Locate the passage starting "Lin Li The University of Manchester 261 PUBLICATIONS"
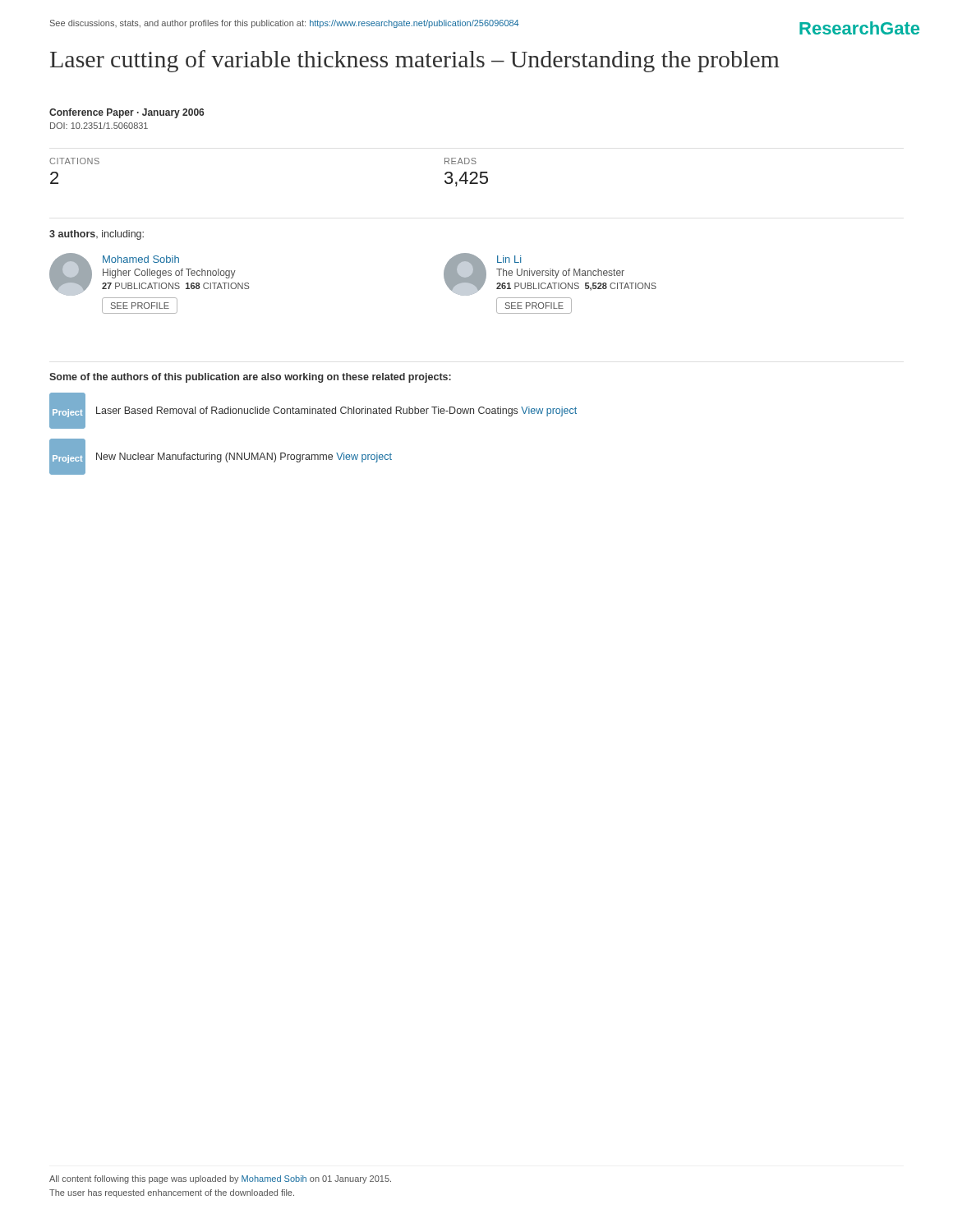Screen dimensions: 1232x953 550,283
